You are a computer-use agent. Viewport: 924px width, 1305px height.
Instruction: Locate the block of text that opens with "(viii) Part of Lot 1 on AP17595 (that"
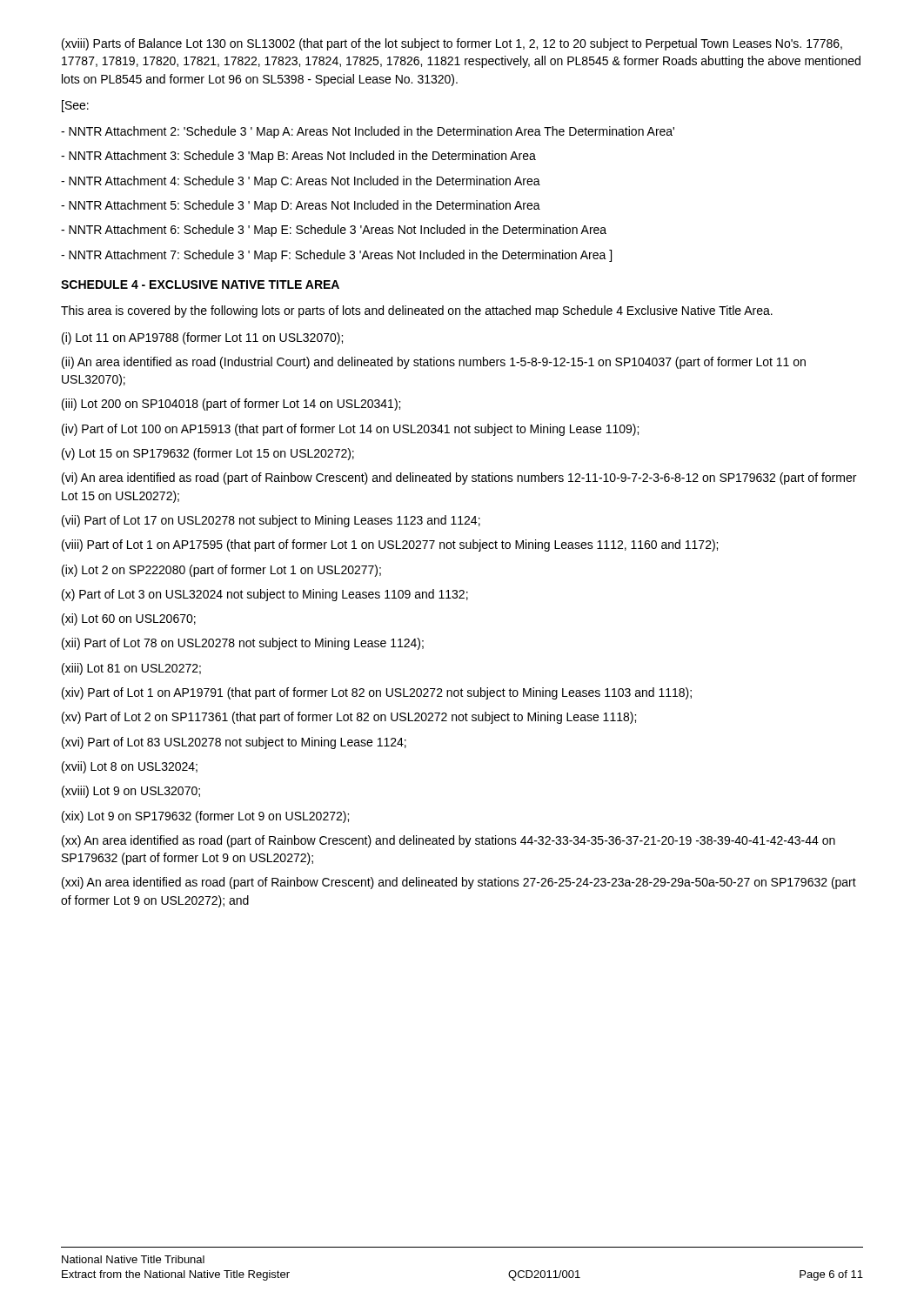[390, 545]
